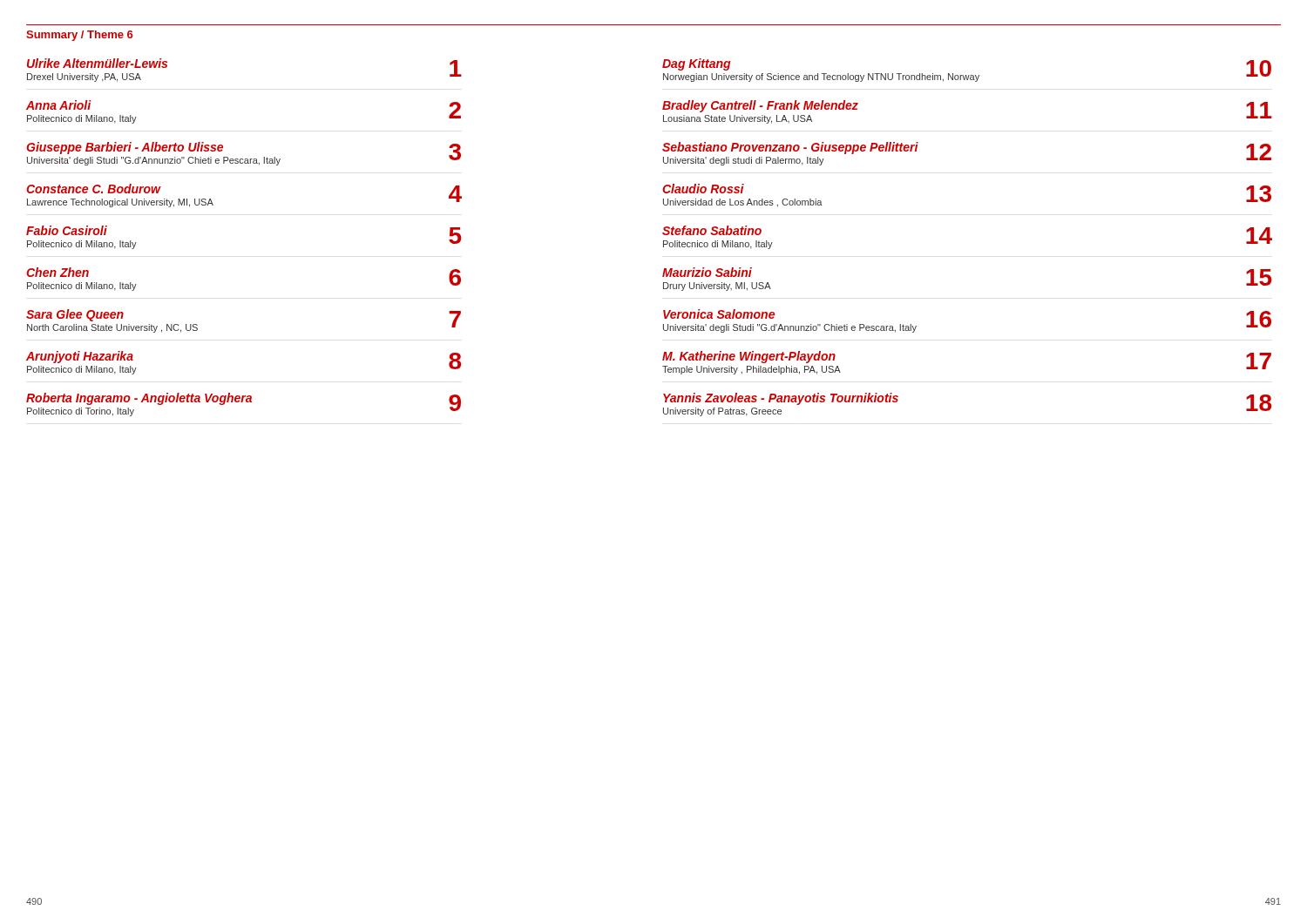Select the passage starting "Anna Arioli Politecnico di Milano, Italy 2"
This screenshot has width=1307, height=924.
coord(60,109)
